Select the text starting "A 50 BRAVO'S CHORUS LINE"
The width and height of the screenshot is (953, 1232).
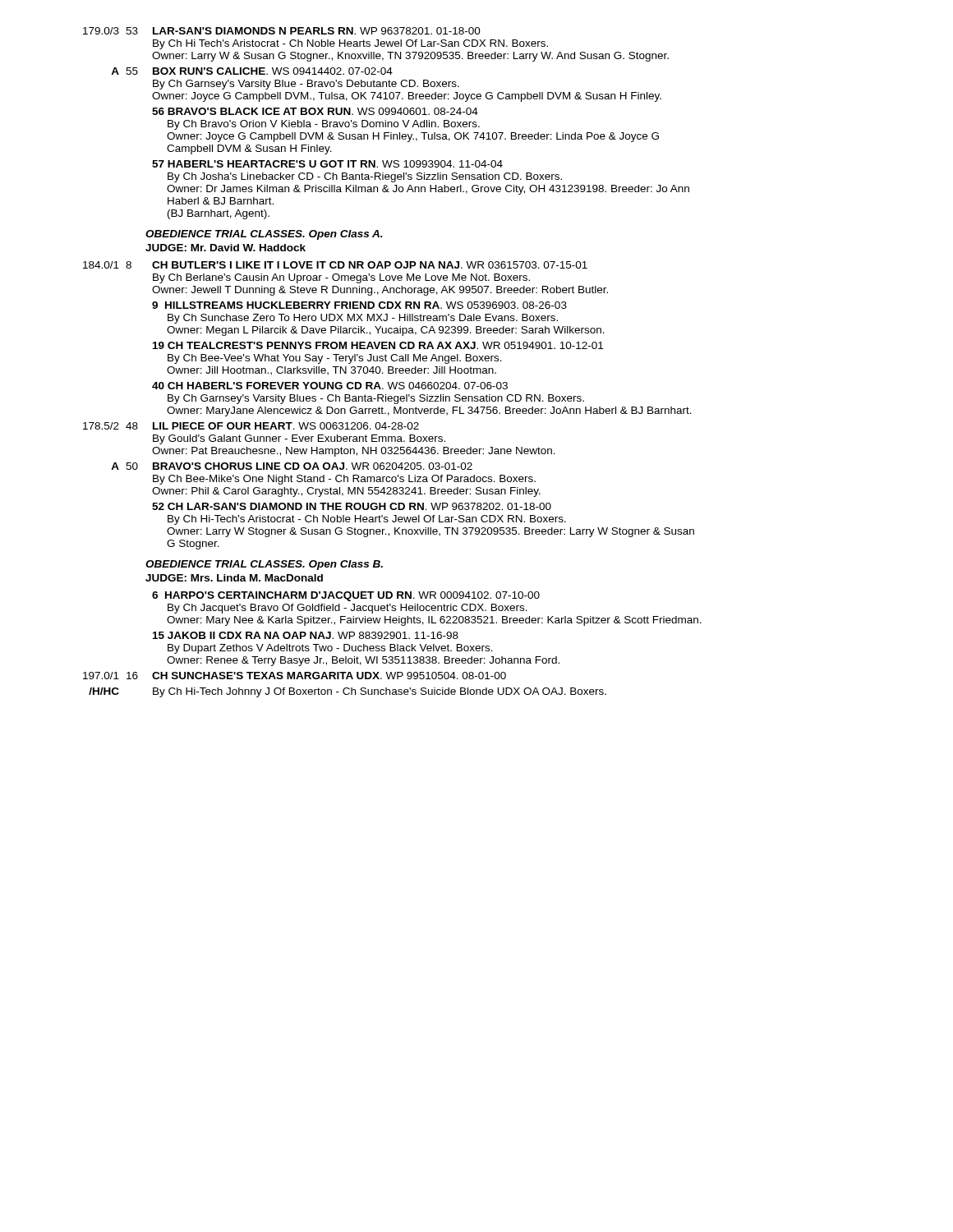476,478
